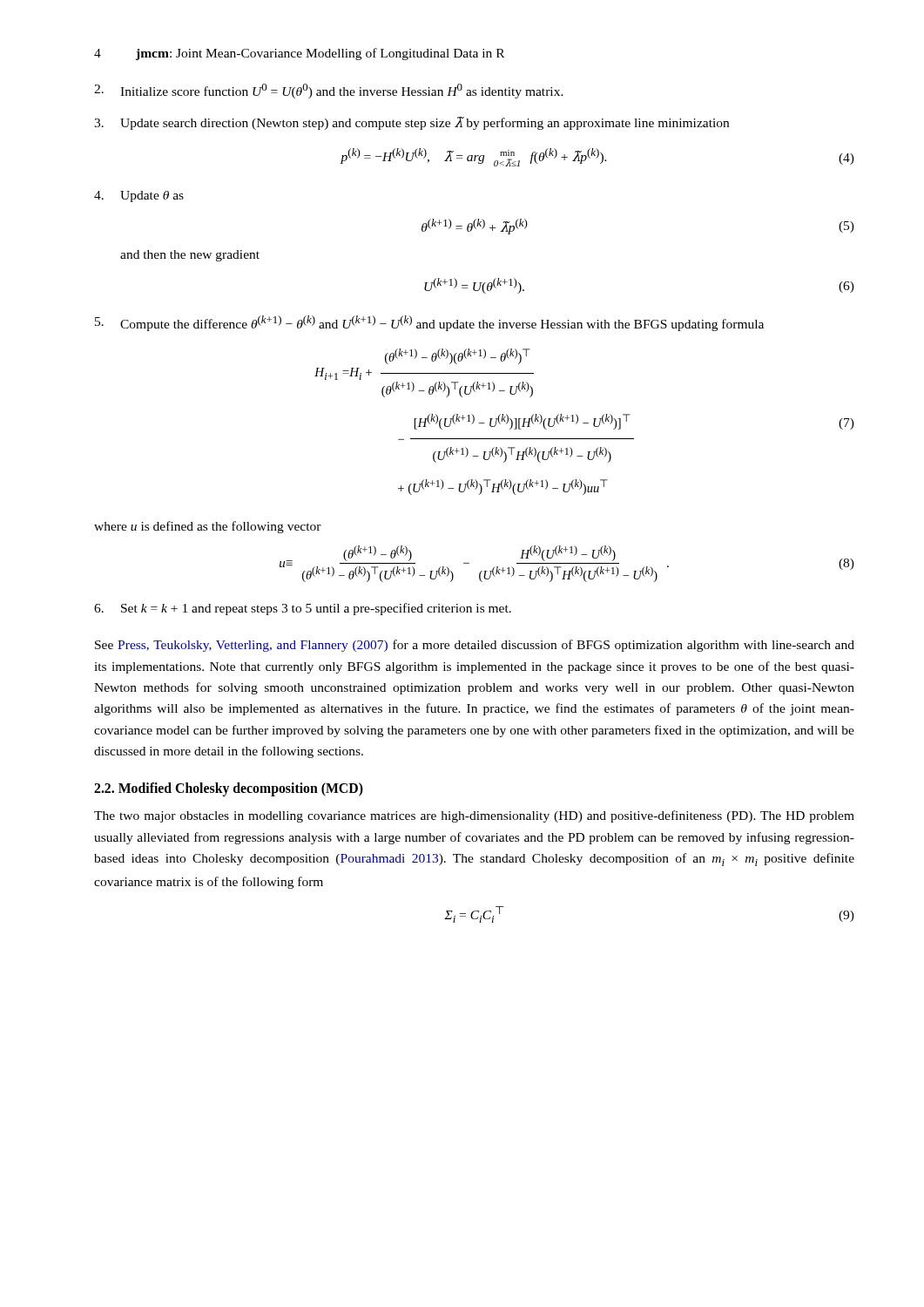Select a section header
924x1307 pixels.
click(229, 788)
